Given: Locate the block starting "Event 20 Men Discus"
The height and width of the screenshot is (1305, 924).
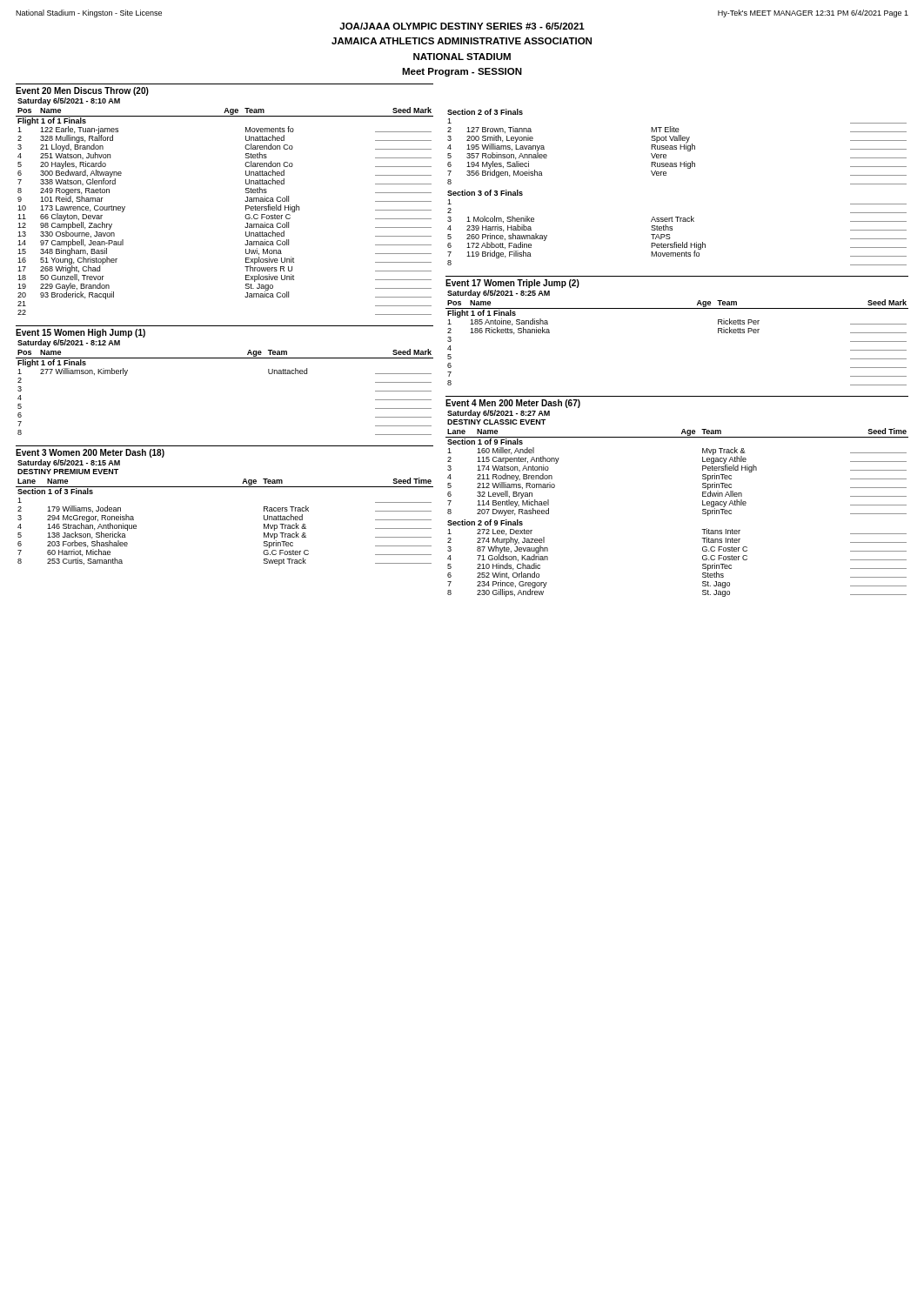Looking at the screenshot, I should coord(82,91).
